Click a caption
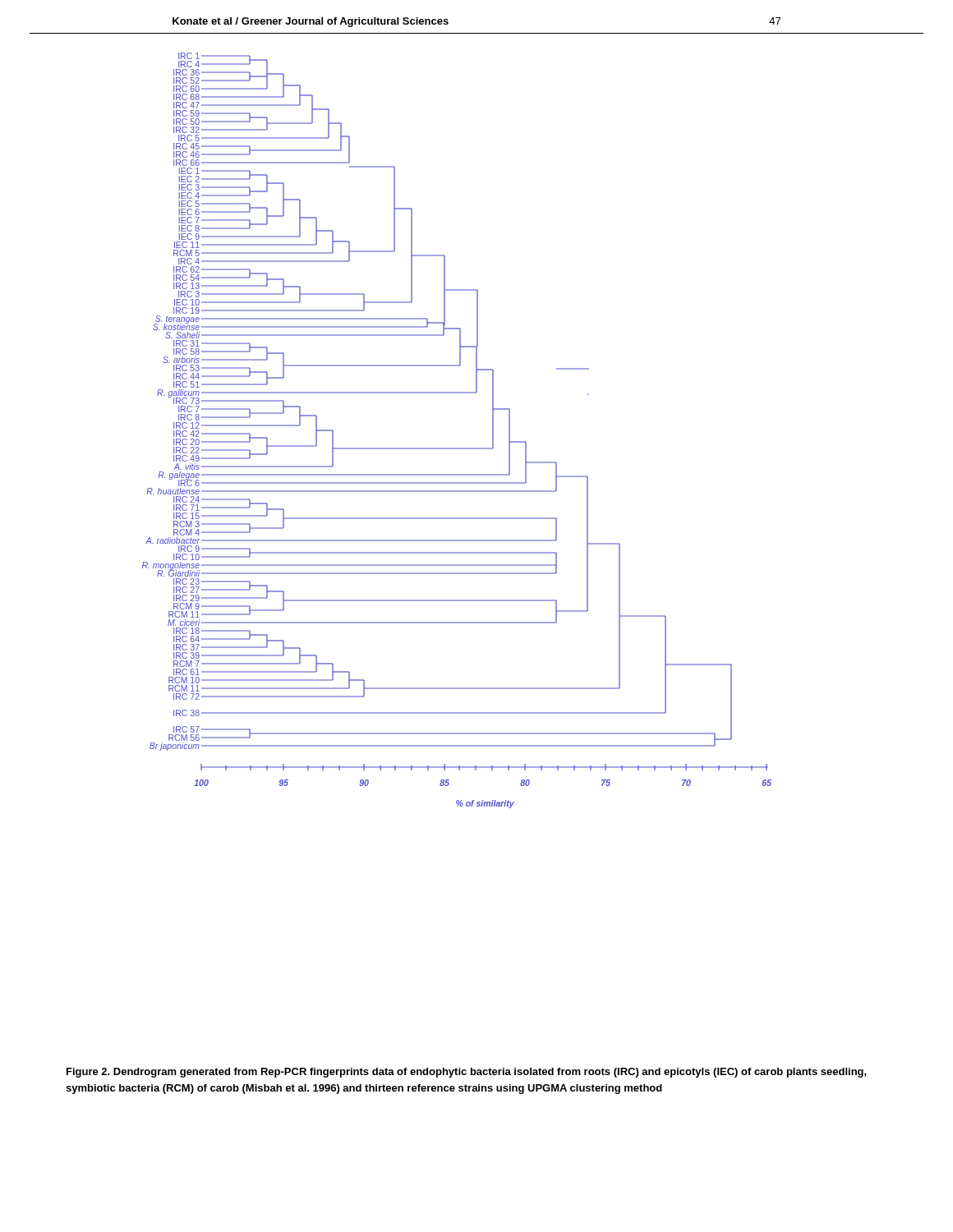 [466, 1080]
